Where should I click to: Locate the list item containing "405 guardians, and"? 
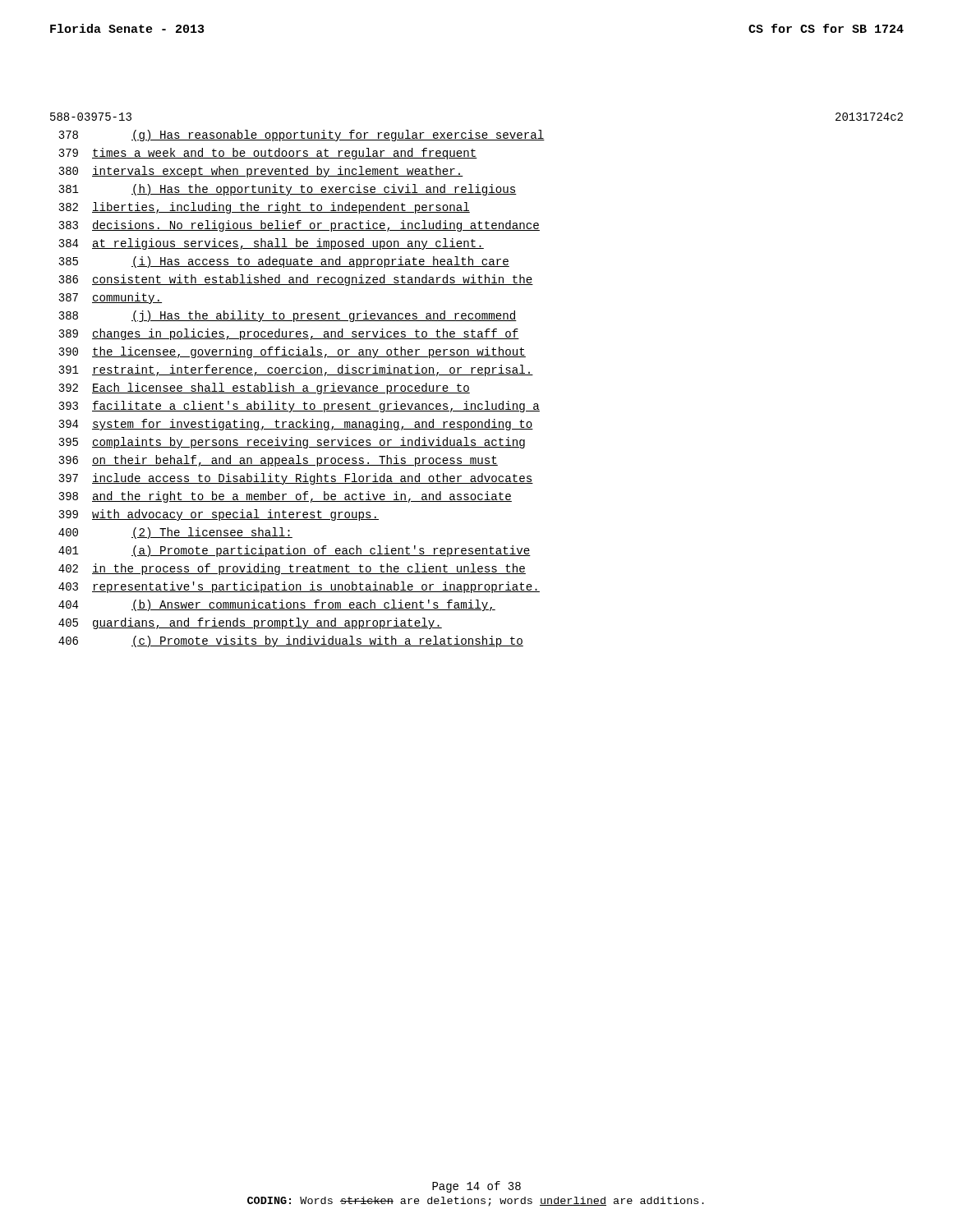click(x=250, y=623)
